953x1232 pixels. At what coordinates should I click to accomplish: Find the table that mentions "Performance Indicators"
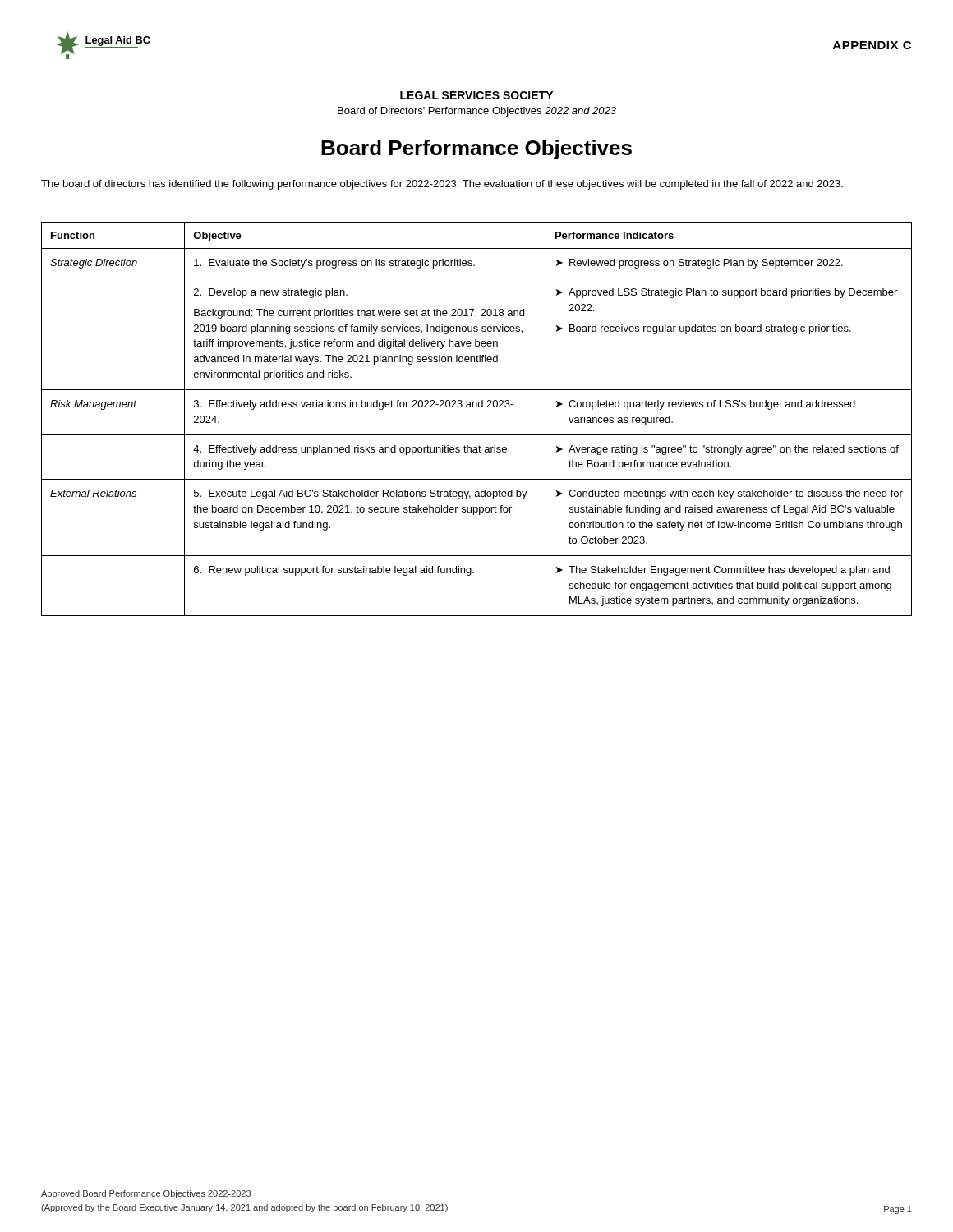[x=476, y=419]
